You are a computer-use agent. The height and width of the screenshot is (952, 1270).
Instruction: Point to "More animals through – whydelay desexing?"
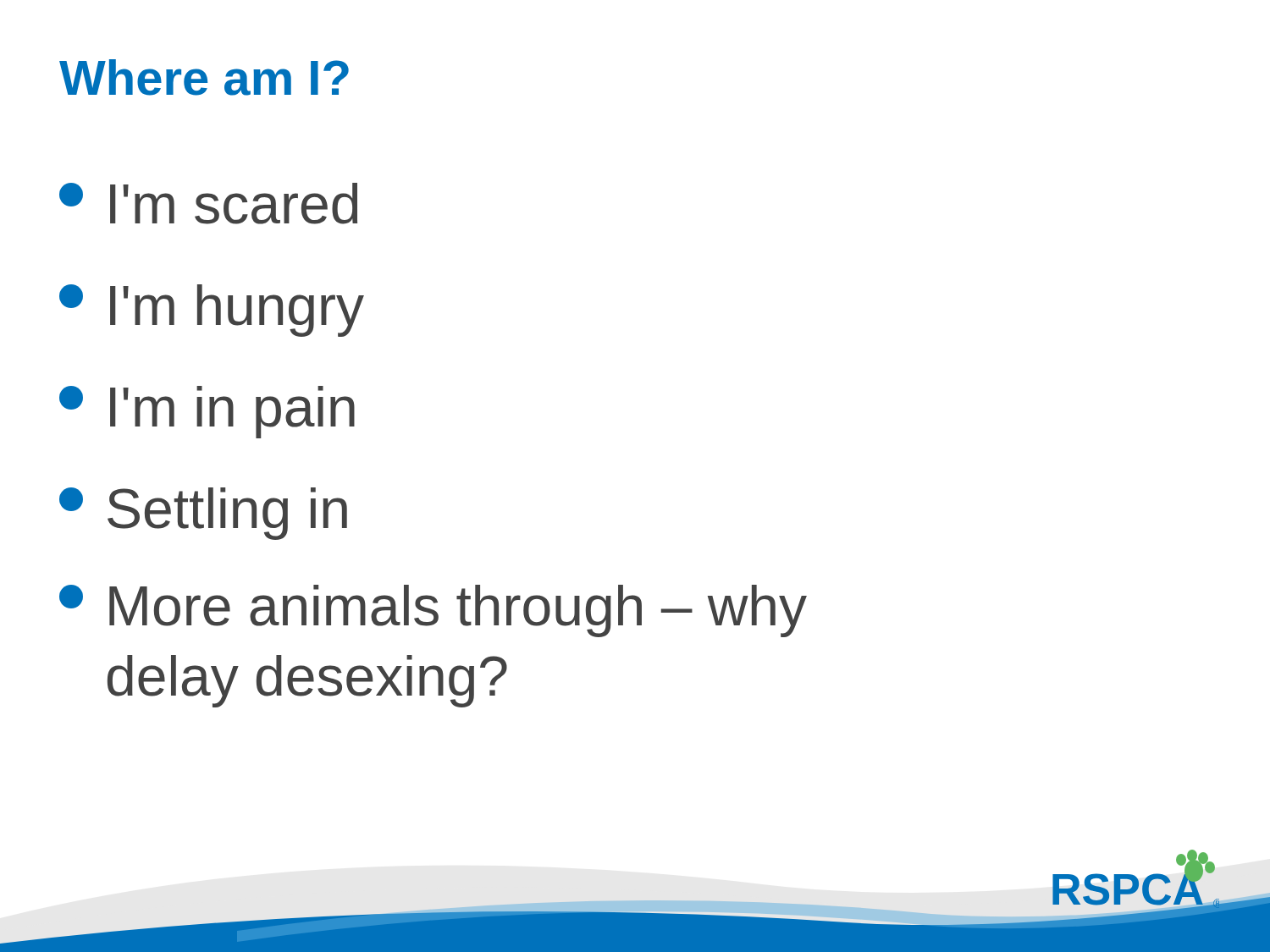click(x=433, y=641)
